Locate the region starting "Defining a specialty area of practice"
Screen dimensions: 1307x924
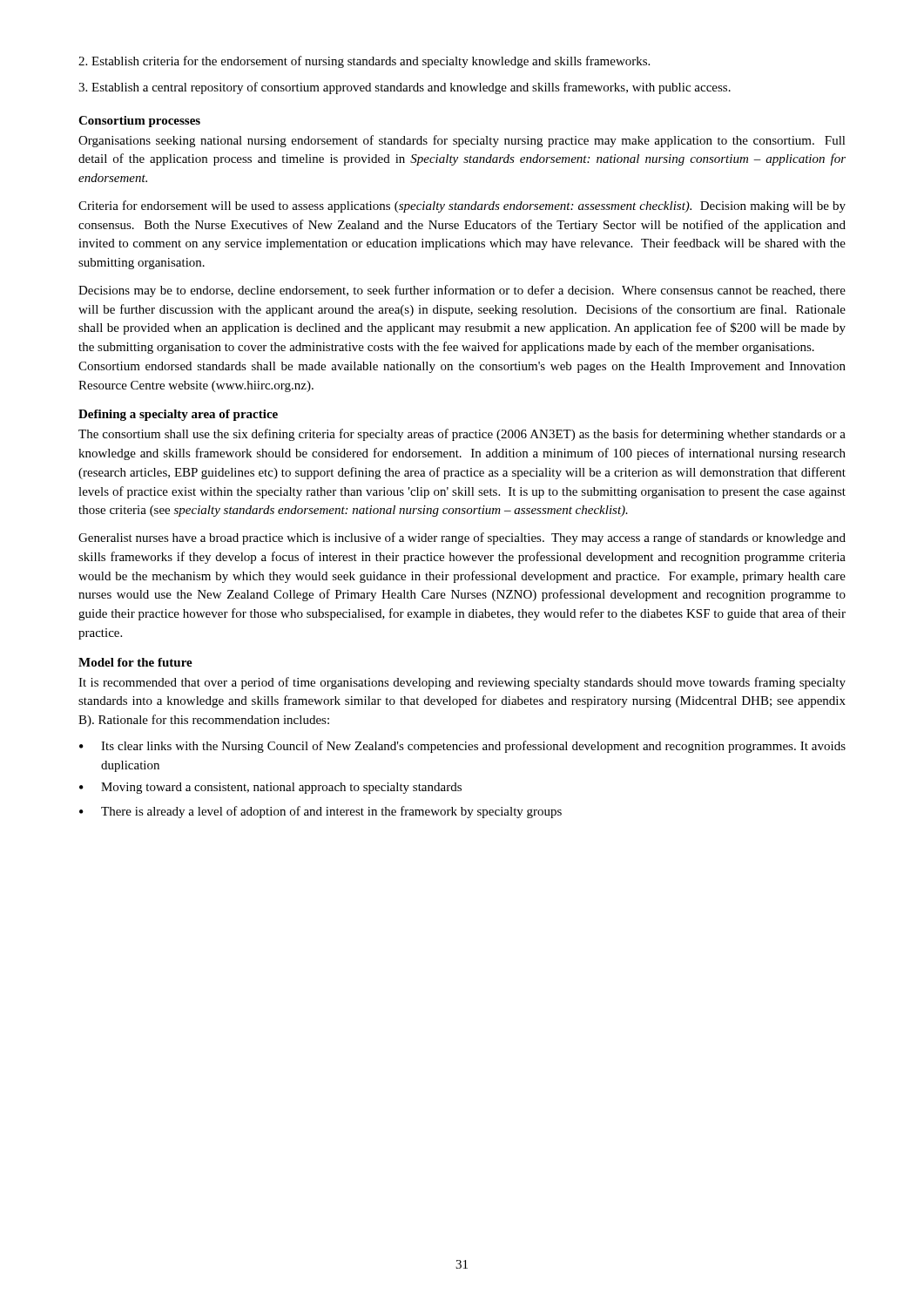(x=178, y=414)
